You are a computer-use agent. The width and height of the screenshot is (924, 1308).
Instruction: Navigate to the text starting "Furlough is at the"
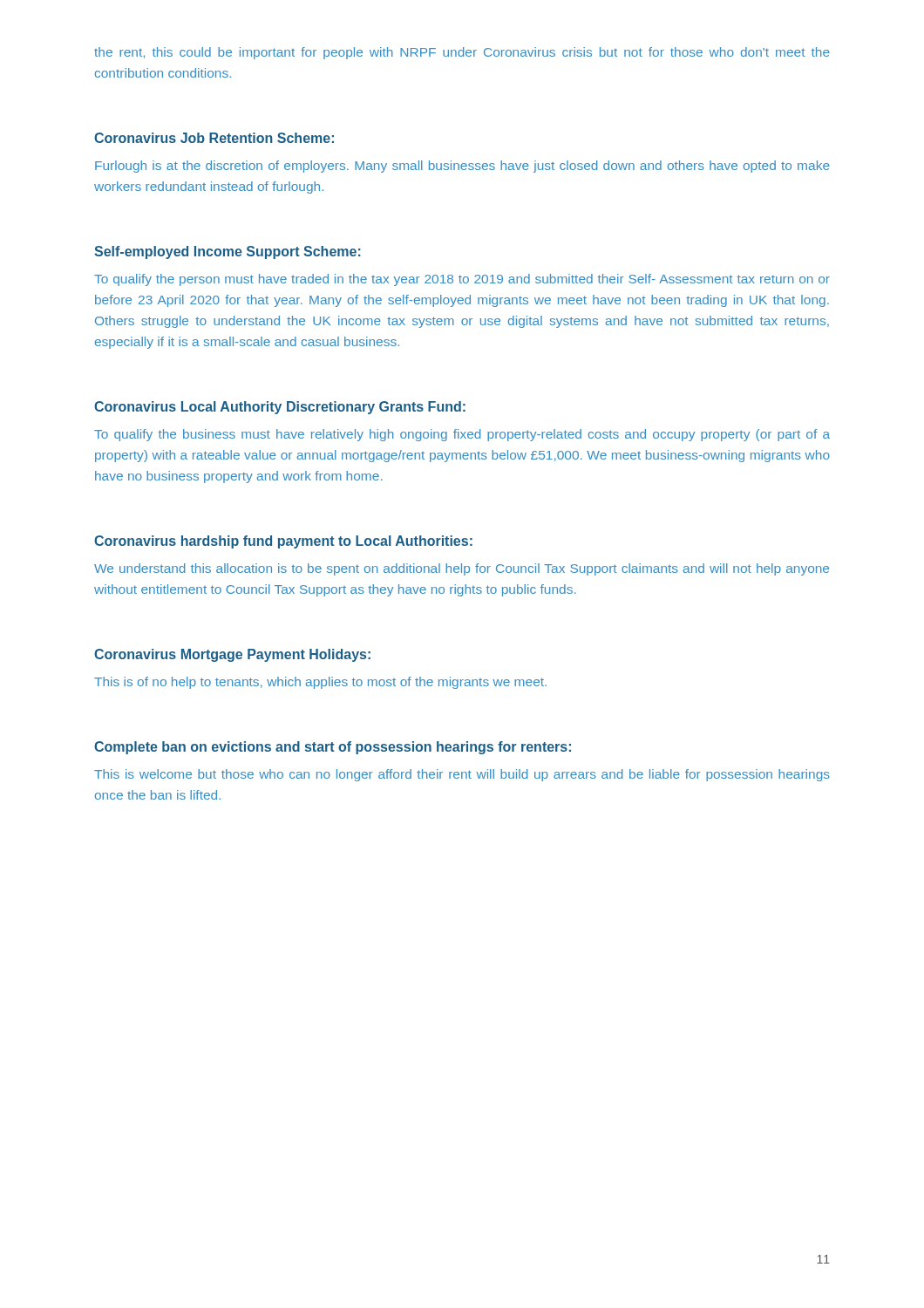tap(462, 176)
